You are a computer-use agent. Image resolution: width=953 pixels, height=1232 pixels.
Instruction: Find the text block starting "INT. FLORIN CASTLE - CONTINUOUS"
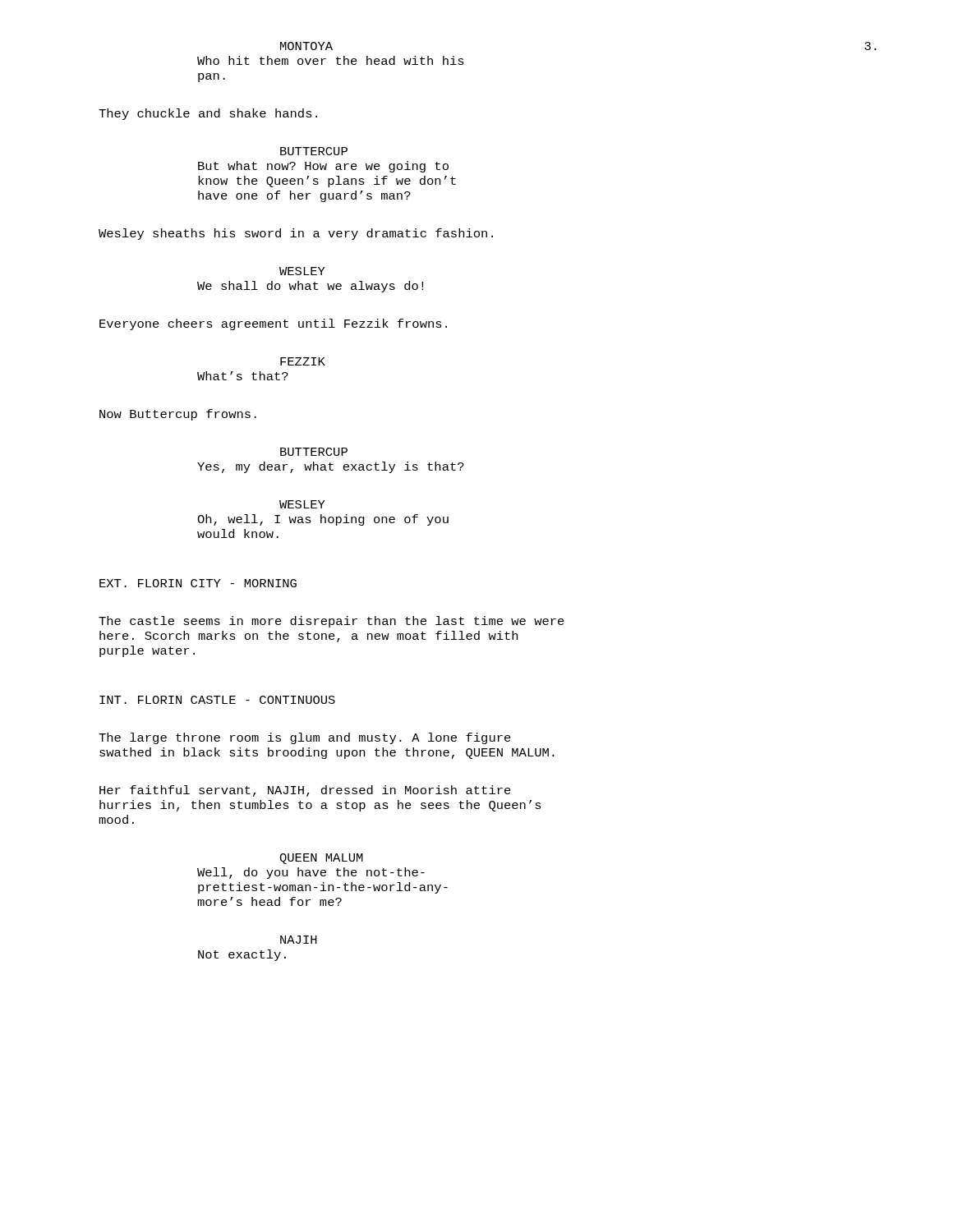(217, 701)
